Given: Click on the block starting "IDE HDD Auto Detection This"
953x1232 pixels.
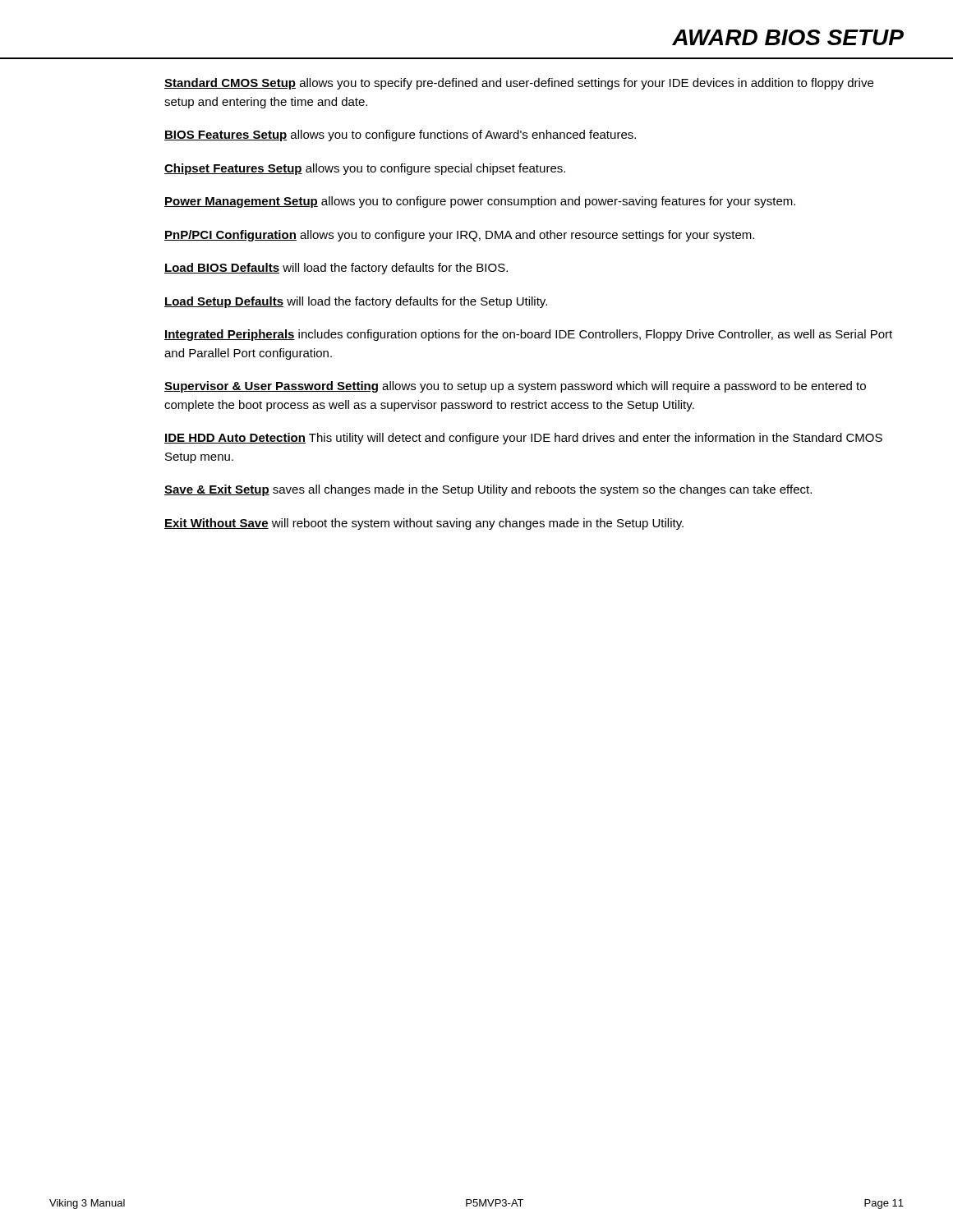Looking at the screenshot, I should (x=524, y=447).
